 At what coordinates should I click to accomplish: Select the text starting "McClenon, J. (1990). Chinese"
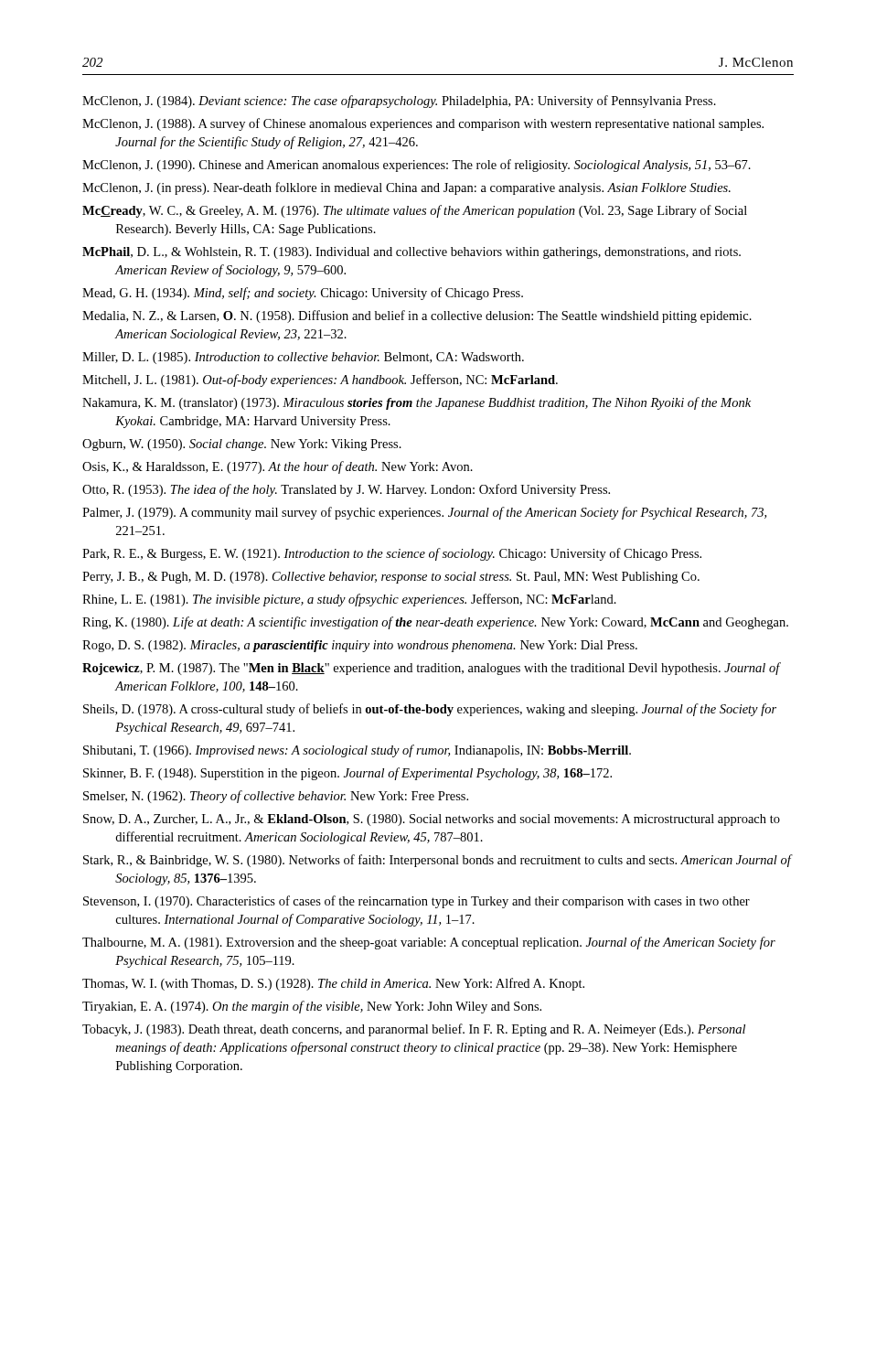point(417,165)
